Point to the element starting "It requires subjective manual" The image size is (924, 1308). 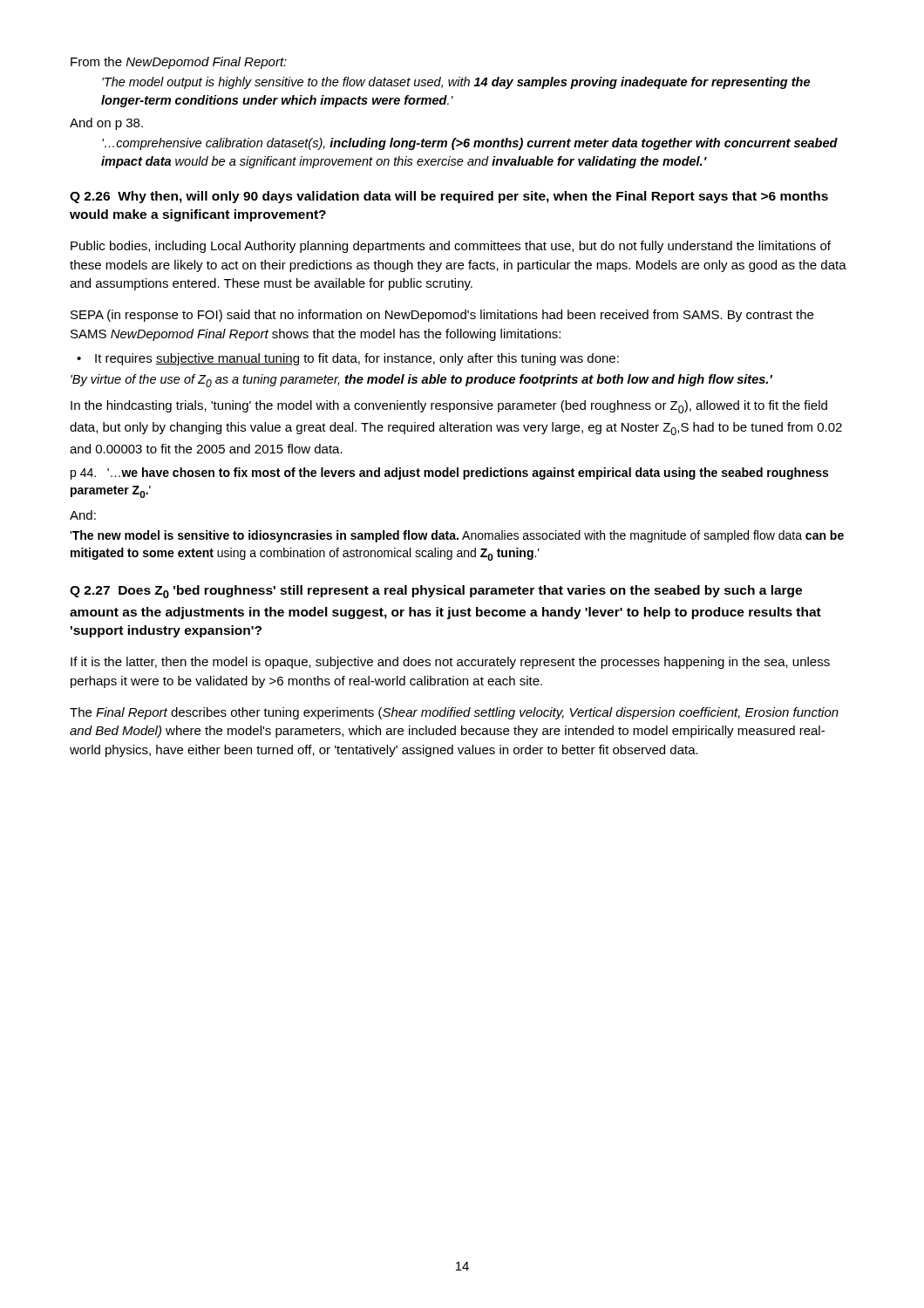[x=462, y=358]
